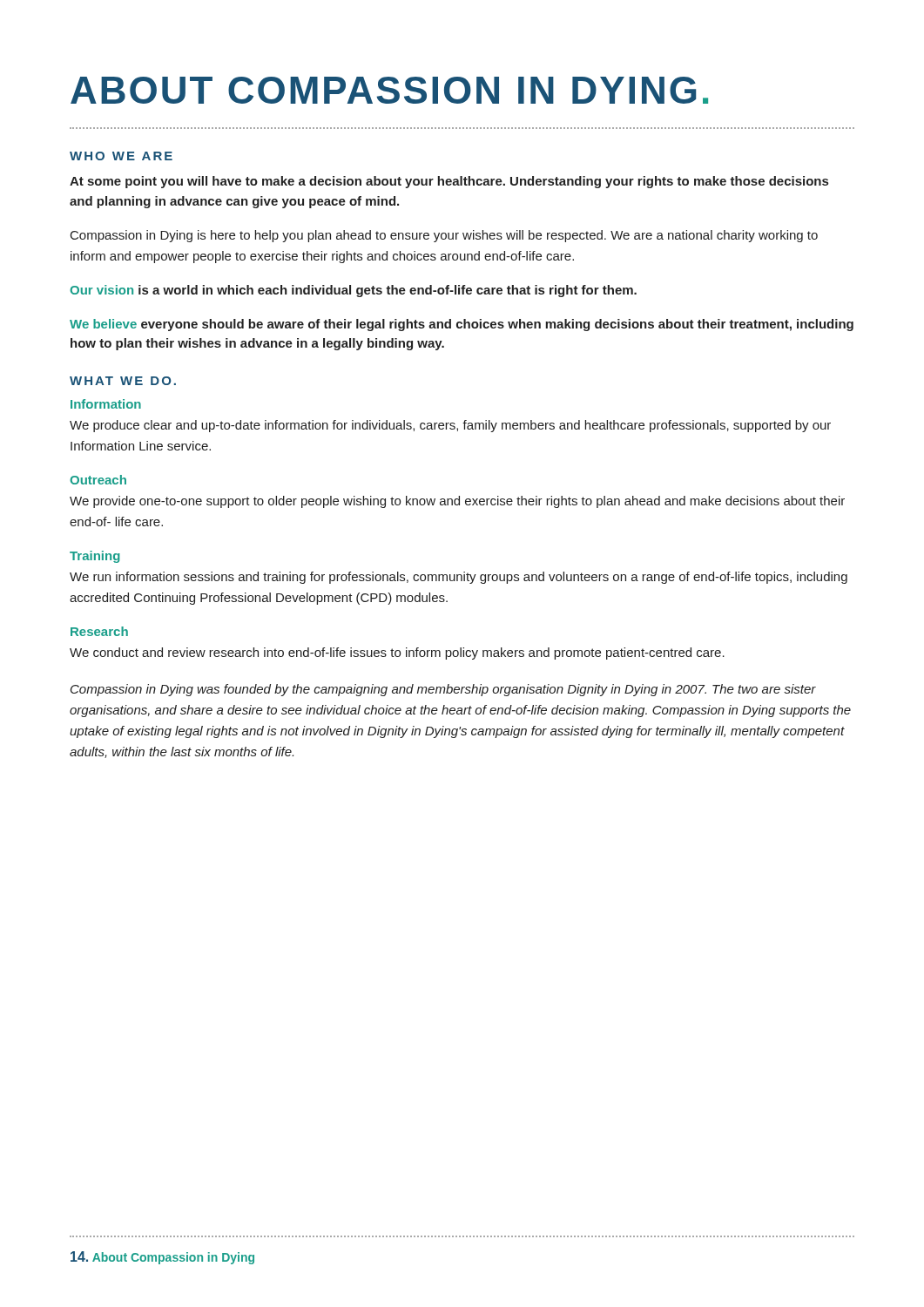Image resolution: width=924 pixels, height=1307 pixels.
Task: Find the text starting "We conduct and review research"
Action: (x=462, y=653)
